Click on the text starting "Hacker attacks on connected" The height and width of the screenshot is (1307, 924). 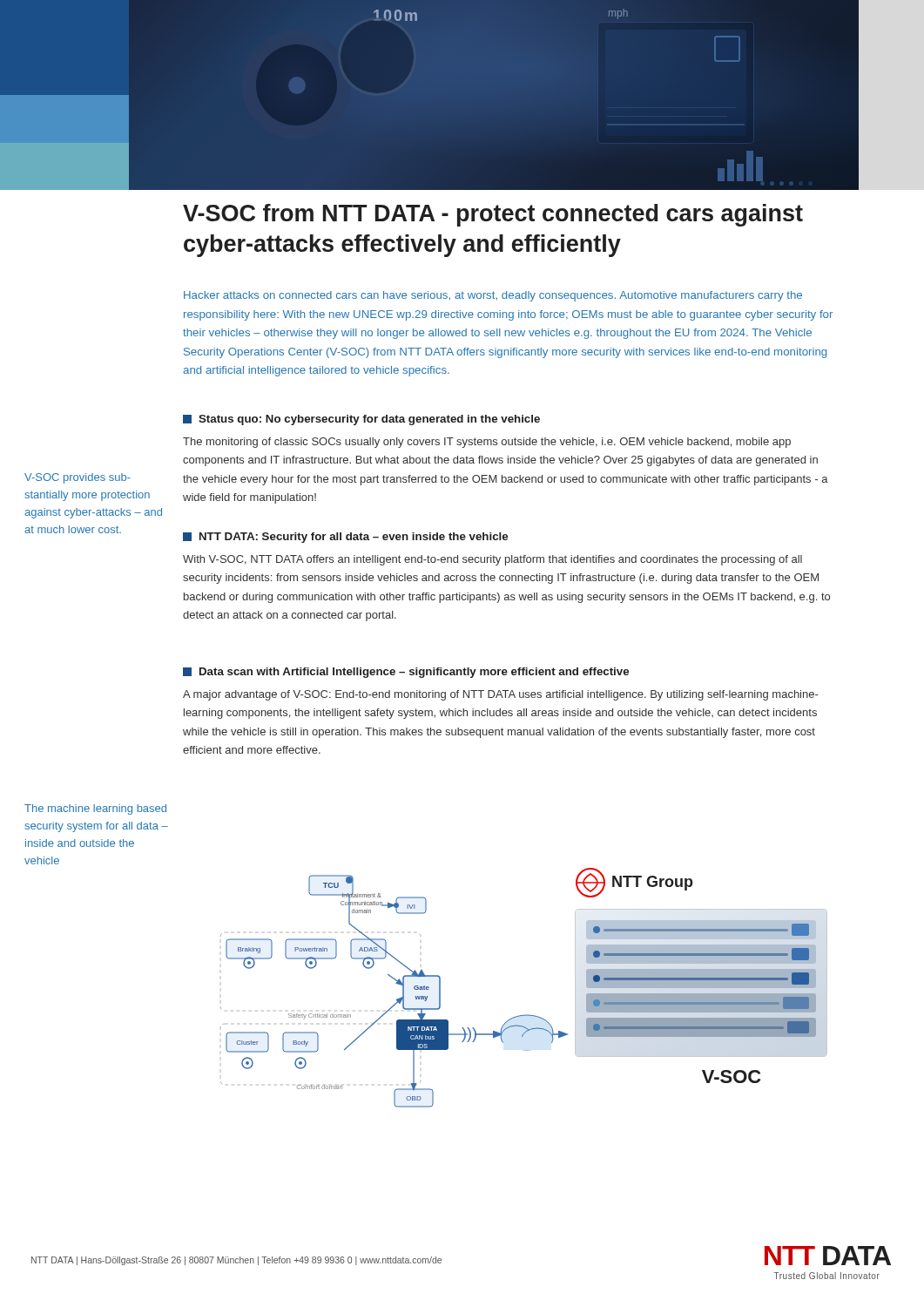[x=508, y=333]
